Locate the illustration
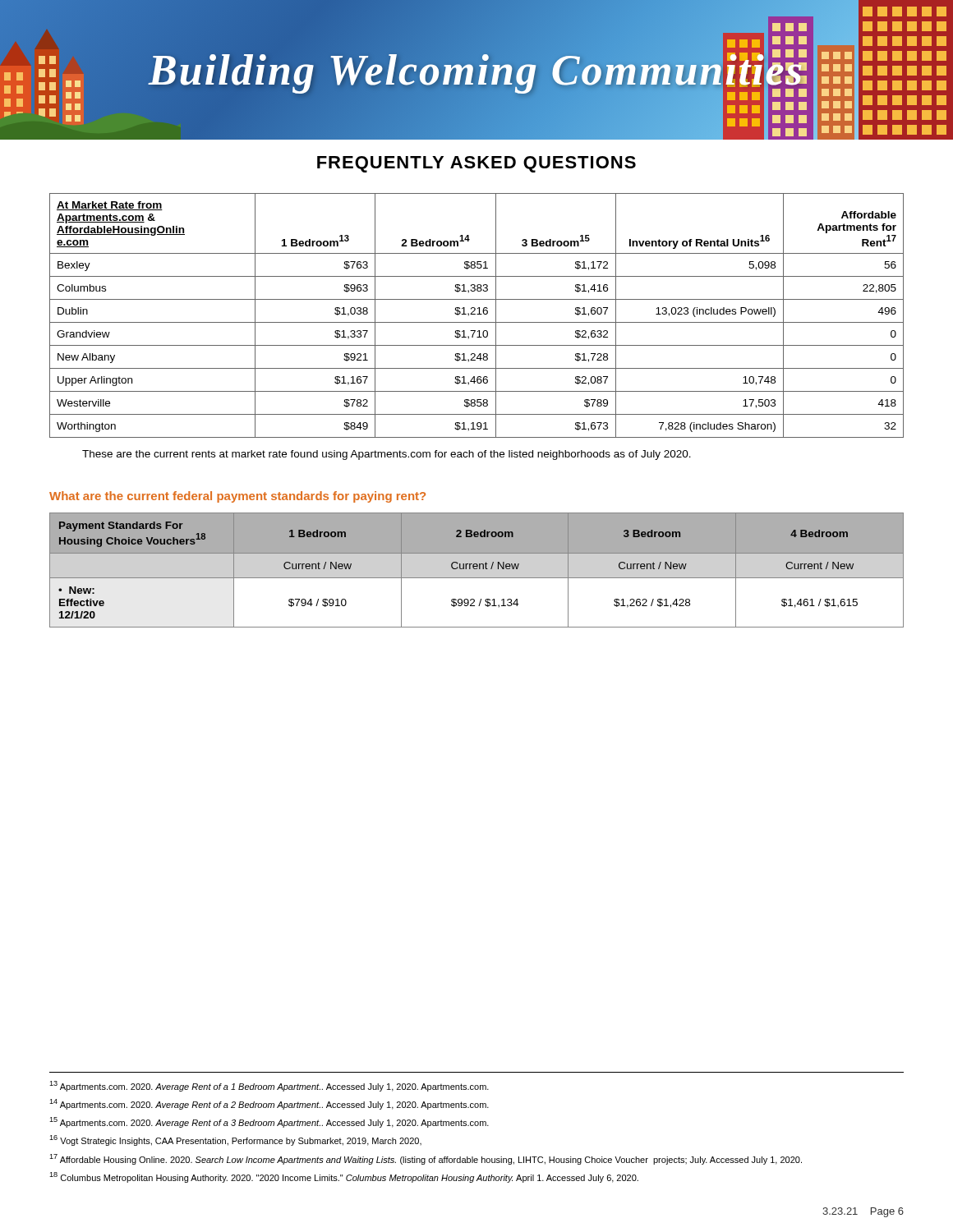Screen dimensions: 1232x953 click(x=476, y=70)
